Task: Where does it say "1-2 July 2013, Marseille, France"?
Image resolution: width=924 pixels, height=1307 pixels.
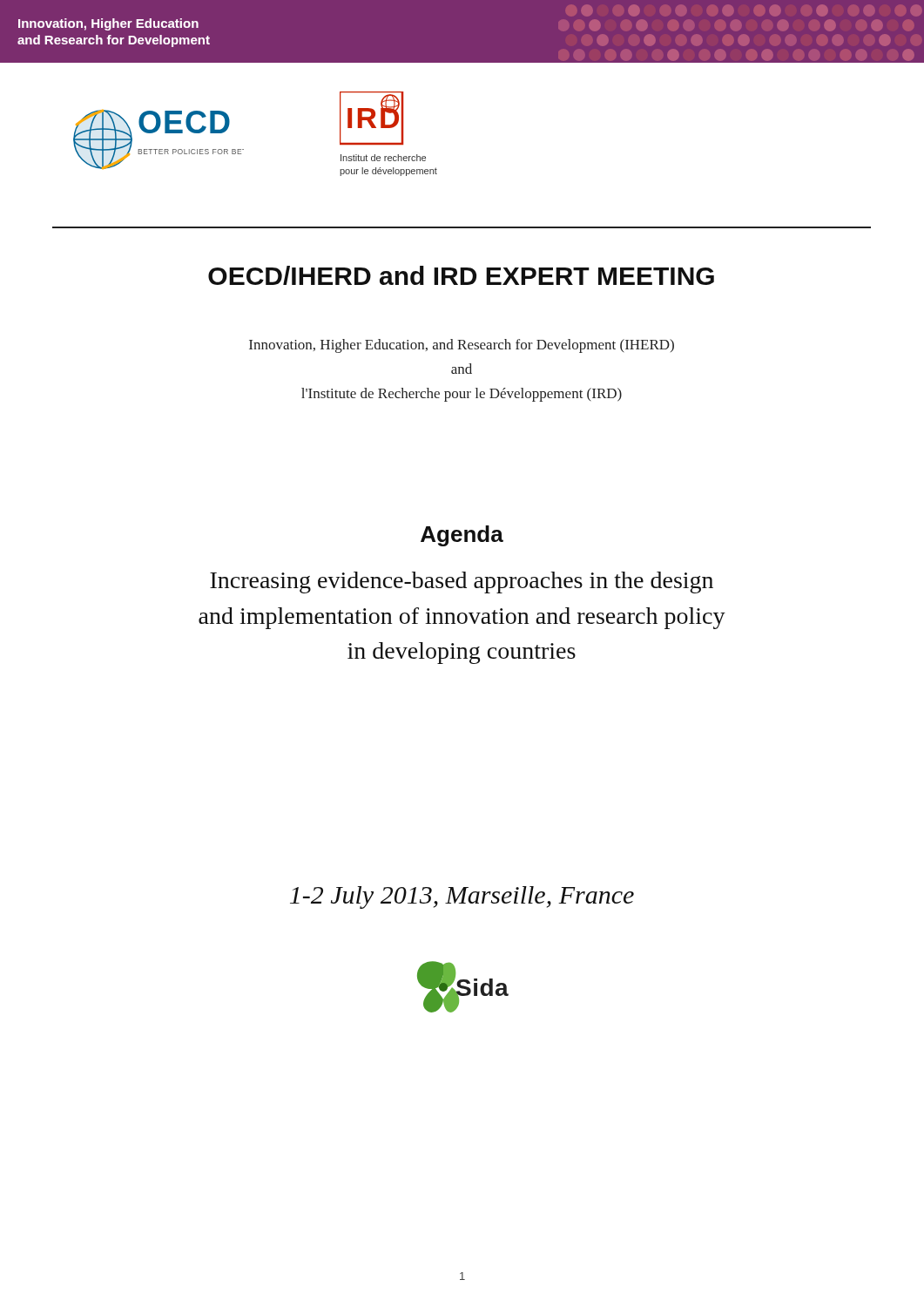Action: pyautogui.click(x=462, y=894)
